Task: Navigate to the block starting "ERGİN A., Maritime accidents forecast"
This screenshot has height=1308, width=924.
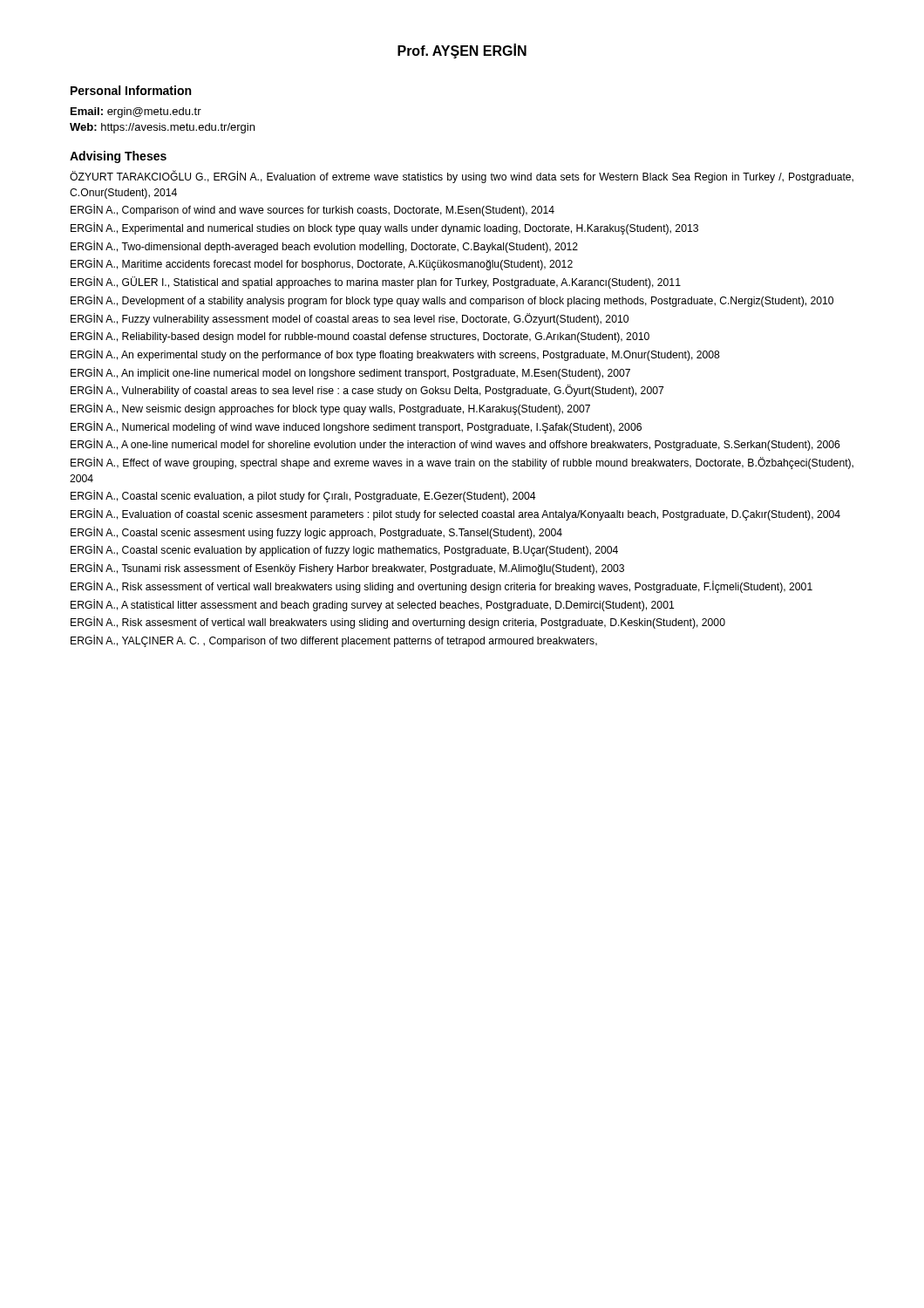Action: [x=321, y=265]
